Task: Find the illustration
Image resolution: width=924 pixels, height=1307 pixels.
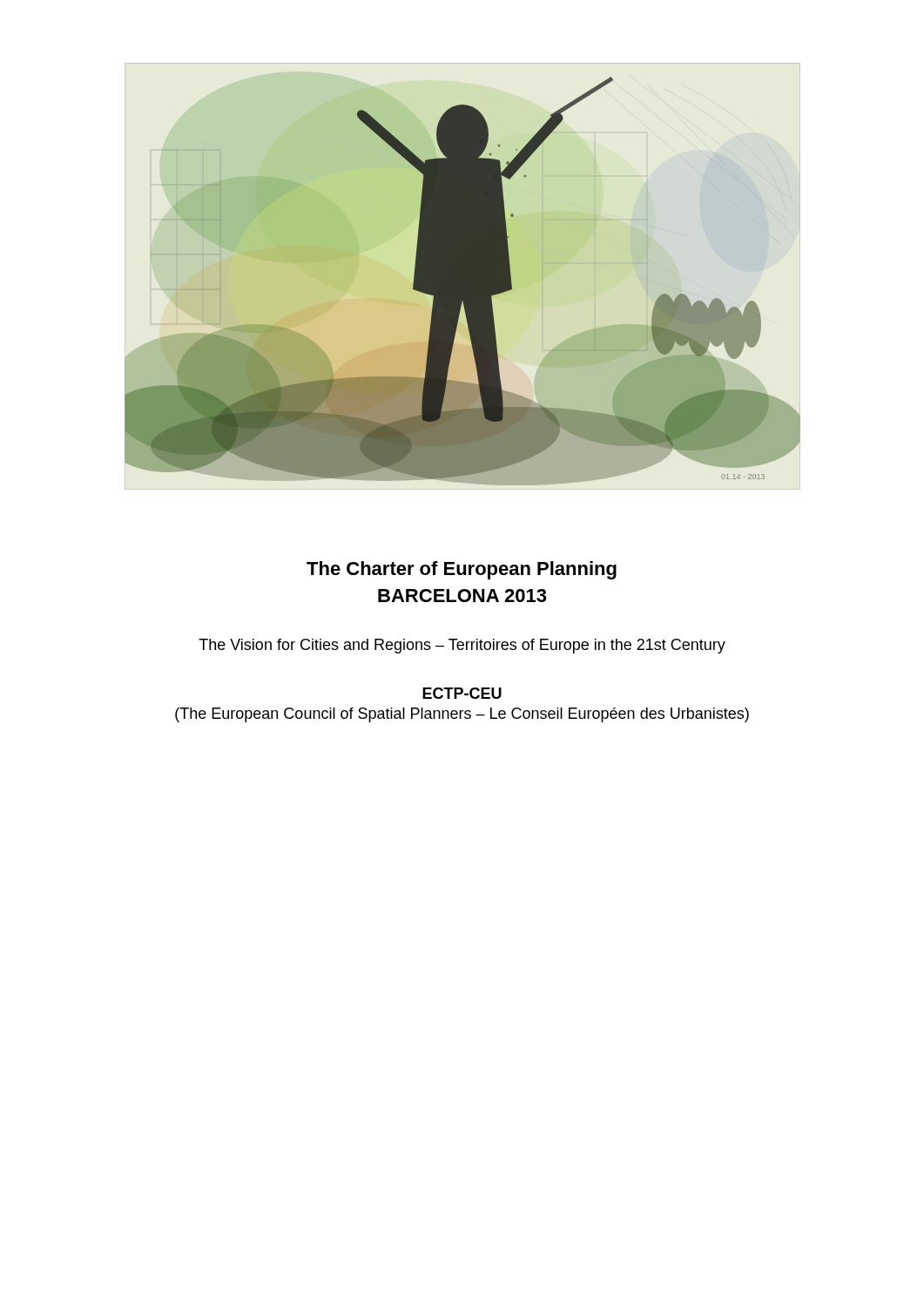Action: coord(462,276)
